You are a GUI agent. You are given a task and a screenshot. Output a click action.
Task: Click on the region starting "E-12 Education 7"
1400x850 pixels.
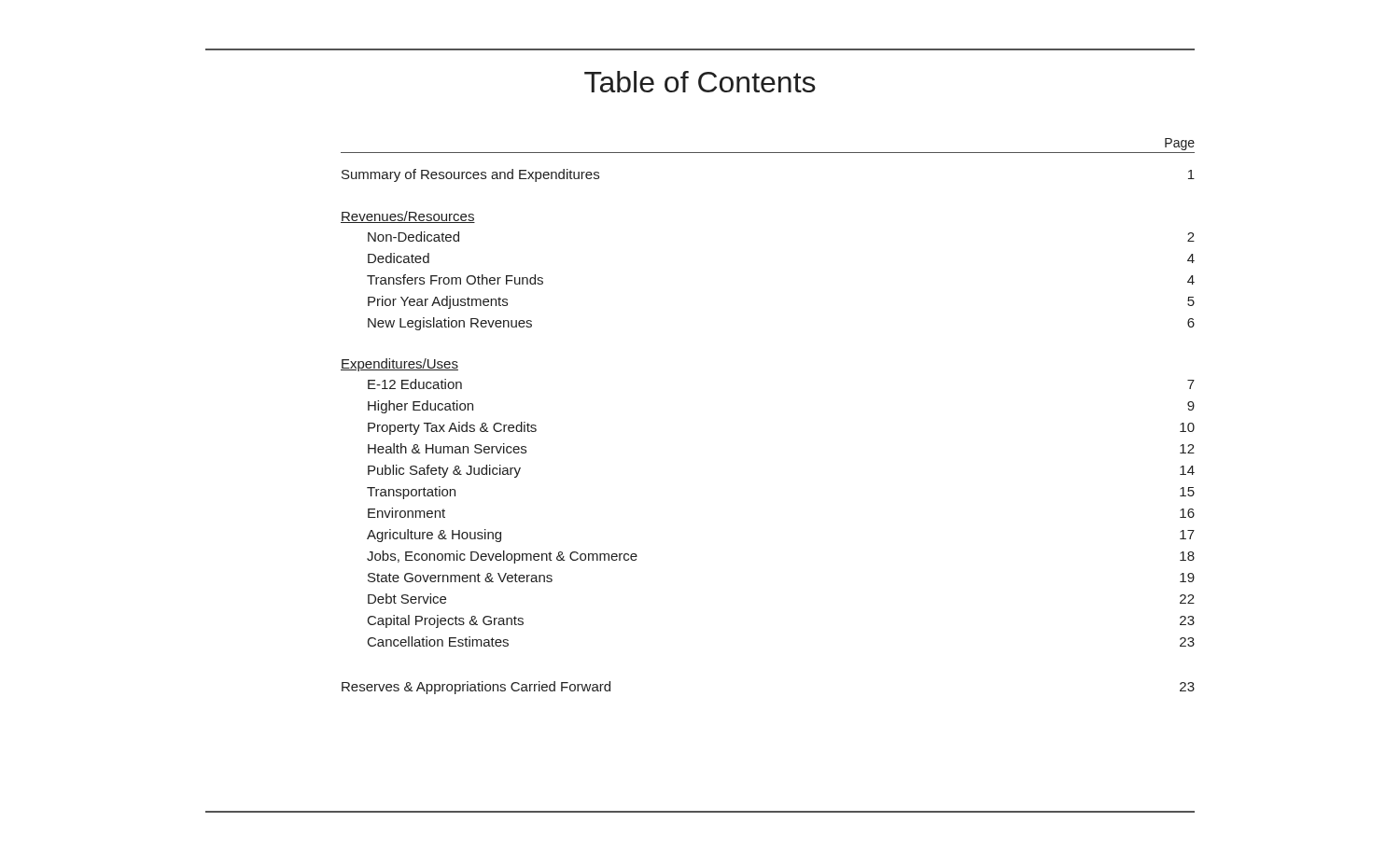[x=412, y=383]
